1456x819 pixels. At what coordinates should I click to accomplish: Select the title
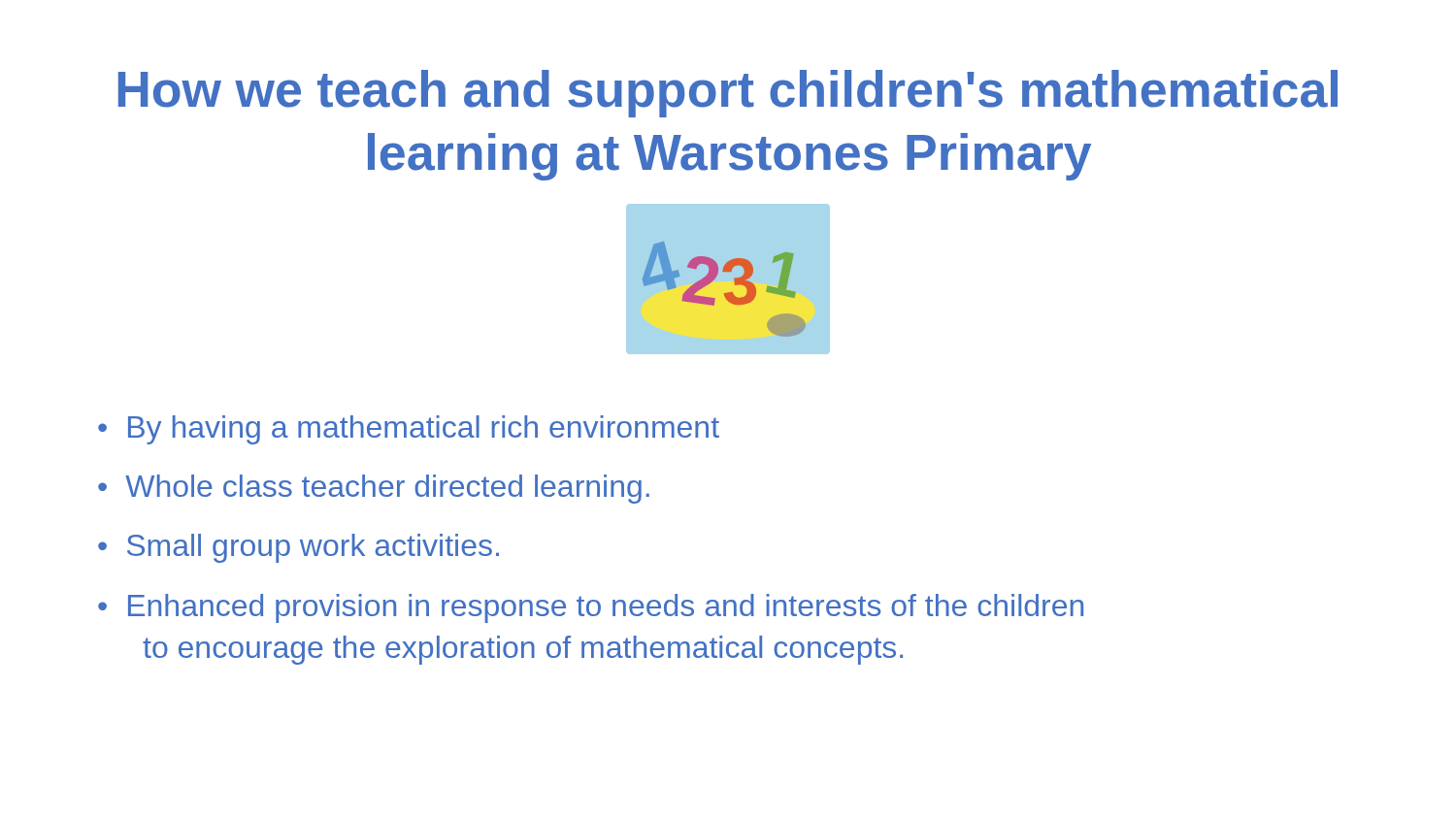tap(728, 121)
